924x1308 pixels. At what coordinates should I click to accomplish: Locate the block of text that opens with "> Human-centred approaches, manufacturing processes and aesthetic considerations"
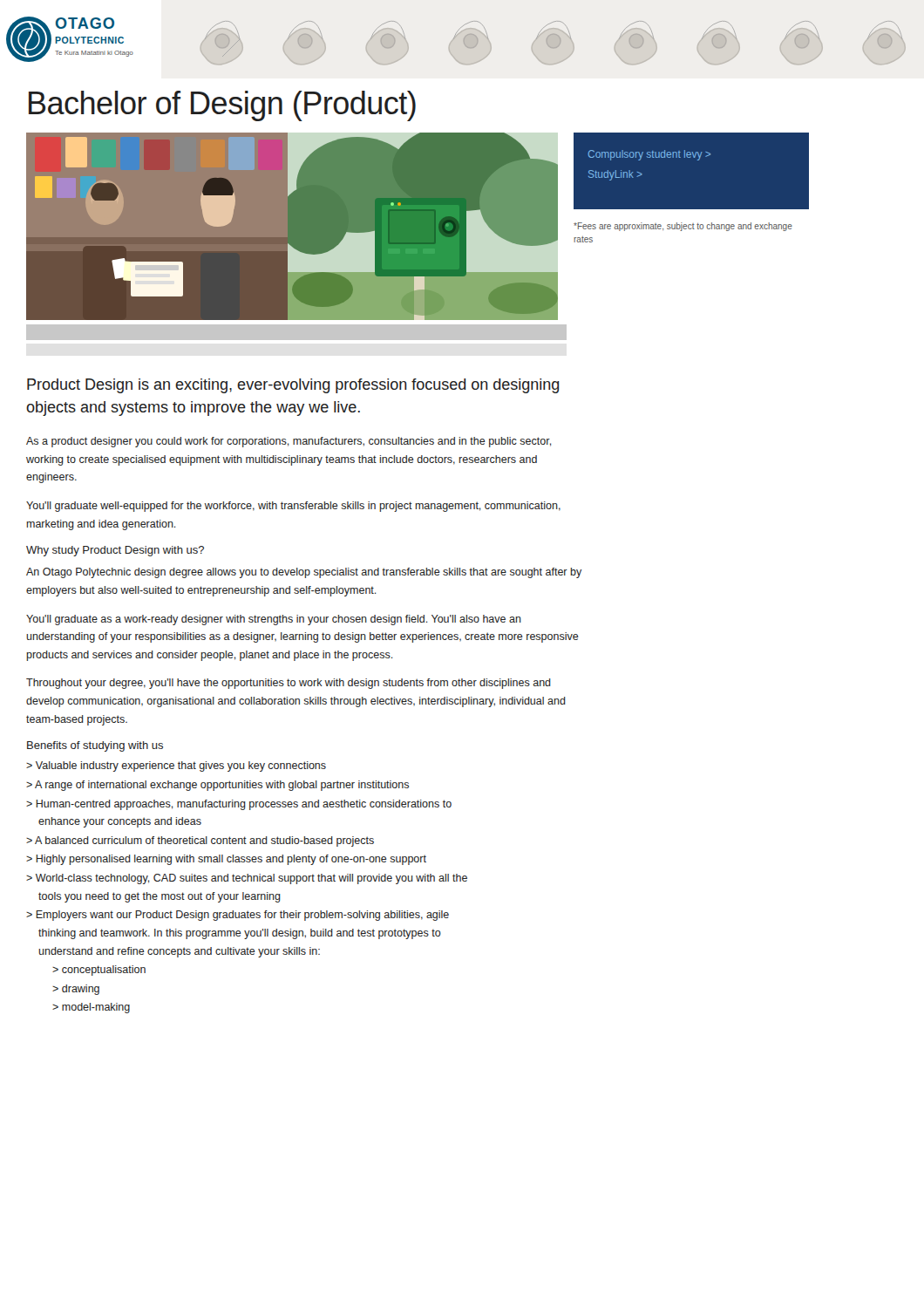point(239,813)
